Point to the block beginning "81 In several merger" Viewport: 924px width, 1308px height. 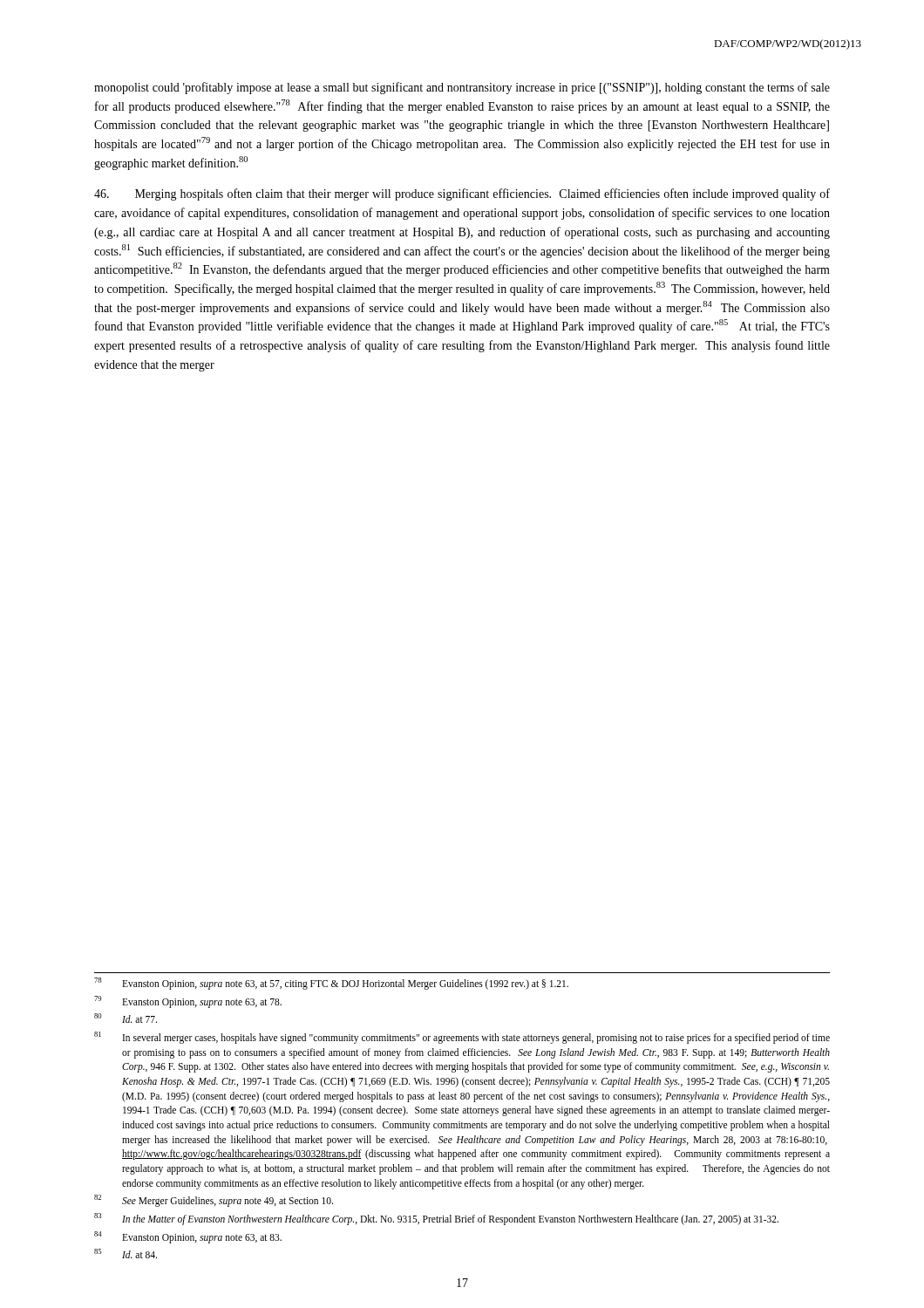click(x=462, y=1111)
